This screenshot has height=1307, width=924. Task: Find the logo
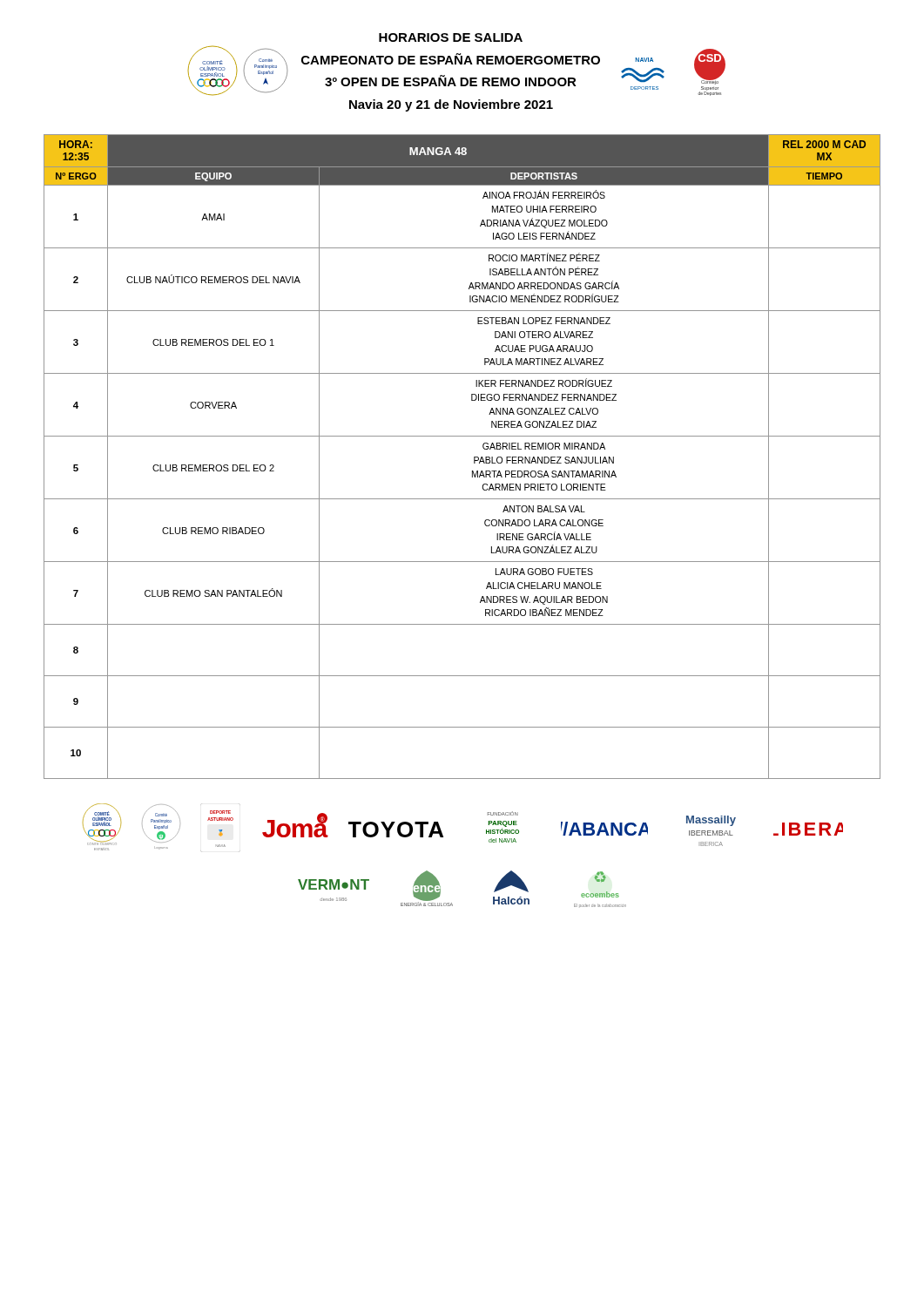pyautogui.click(x=462, y=857)
